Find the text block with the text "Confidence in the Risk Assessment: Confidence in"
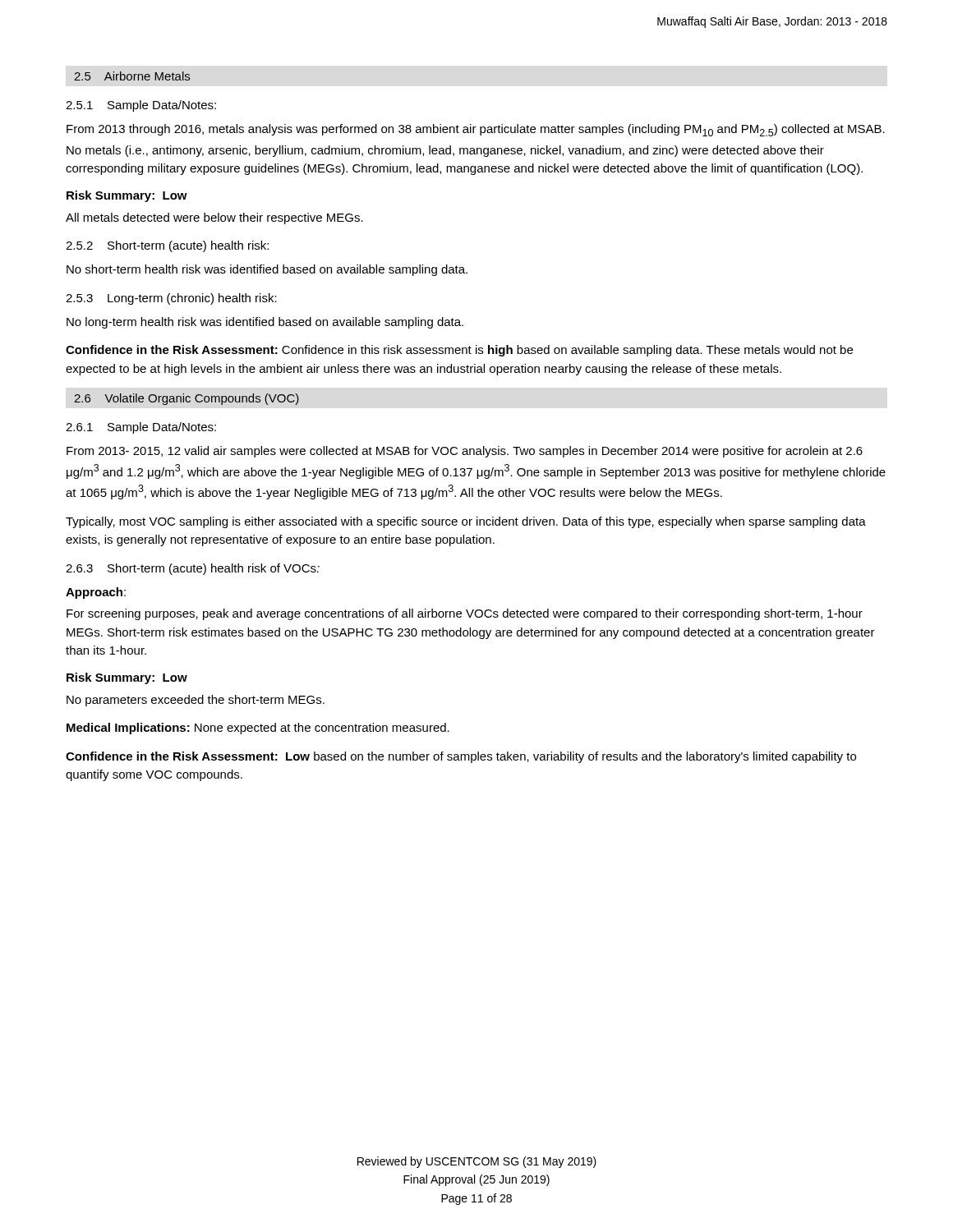 460,359
